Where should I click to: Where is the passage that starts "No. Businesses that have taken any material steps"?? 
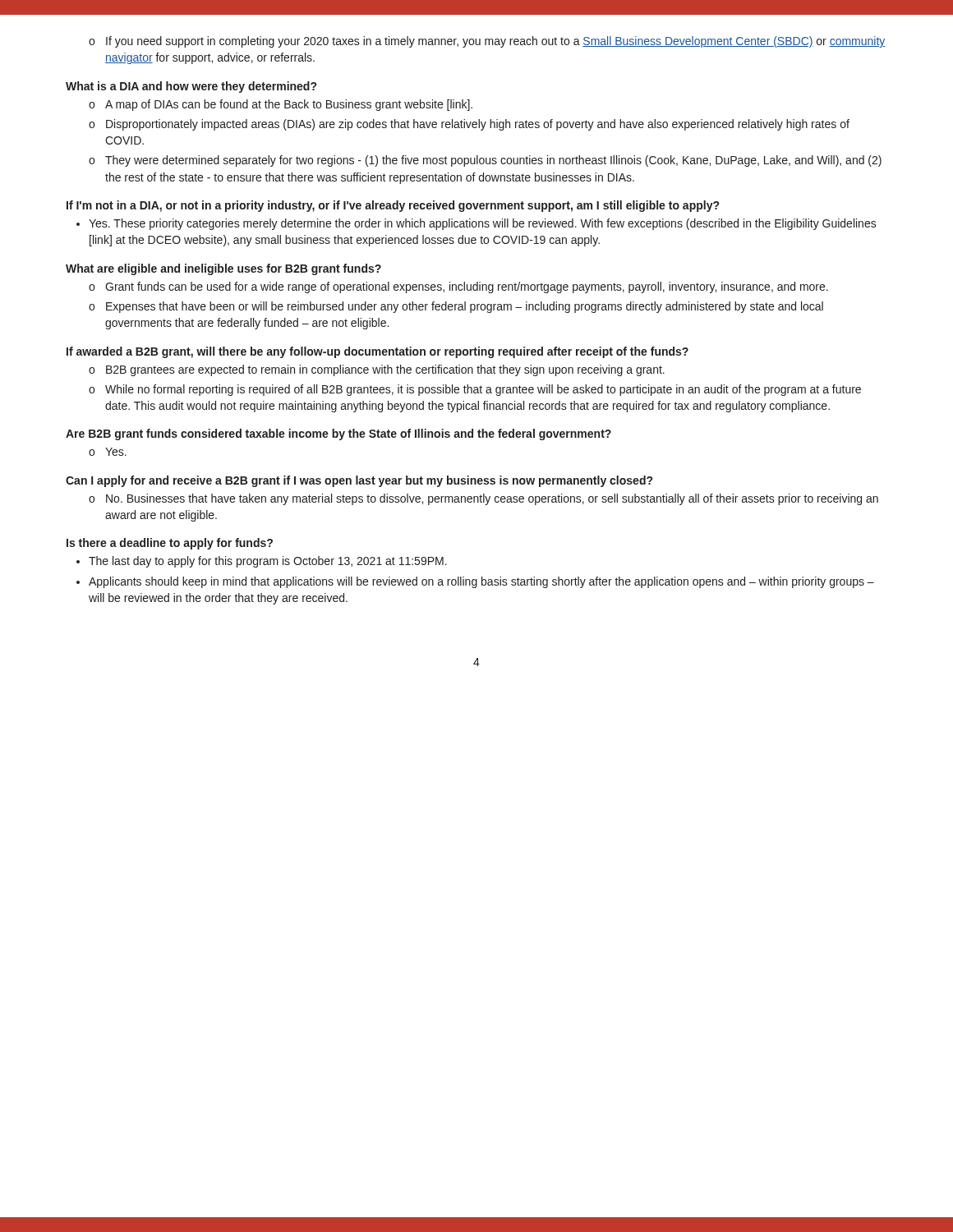476,507
